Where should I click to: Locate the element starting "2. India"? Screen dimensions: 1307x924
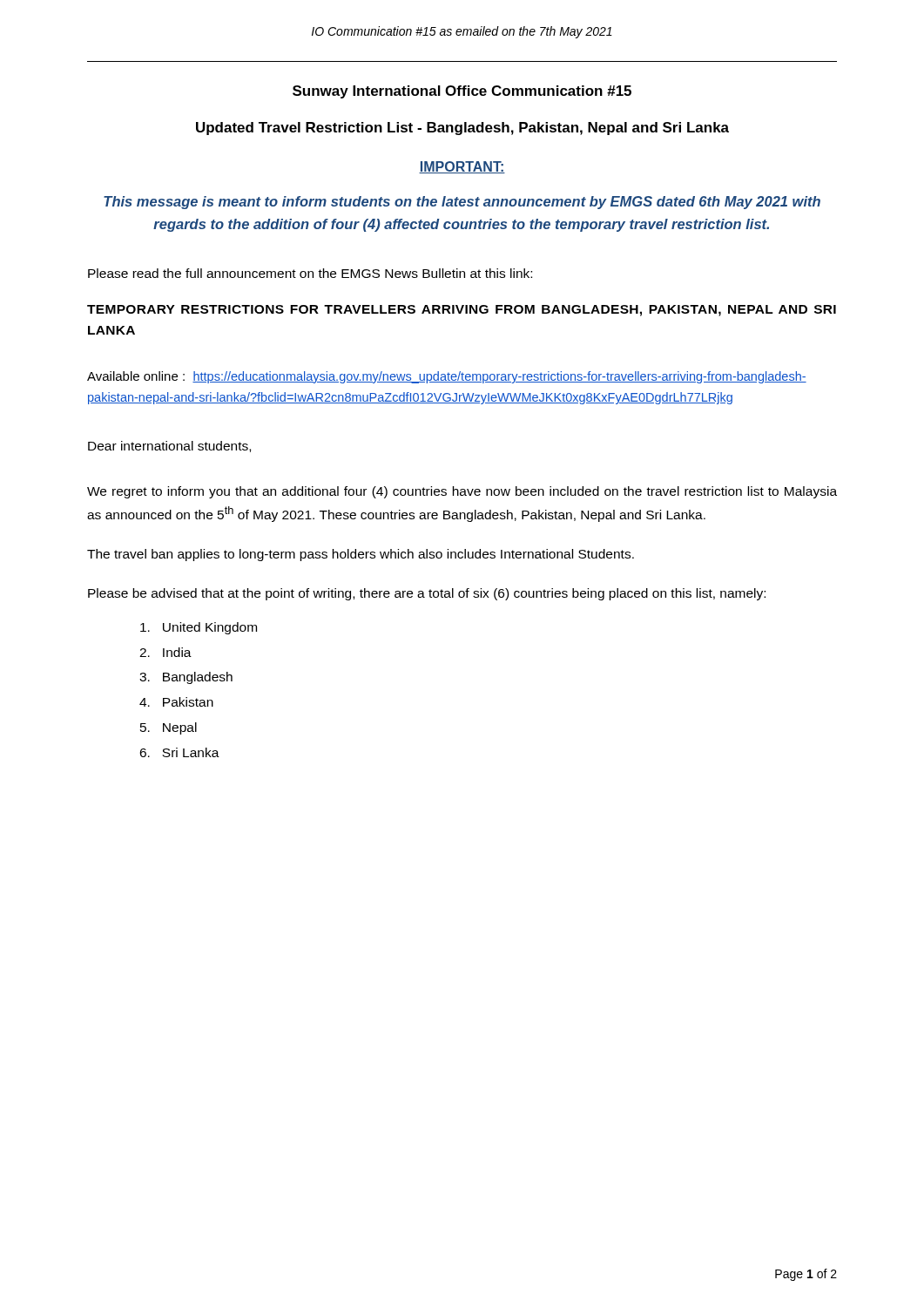pos(165,652)
